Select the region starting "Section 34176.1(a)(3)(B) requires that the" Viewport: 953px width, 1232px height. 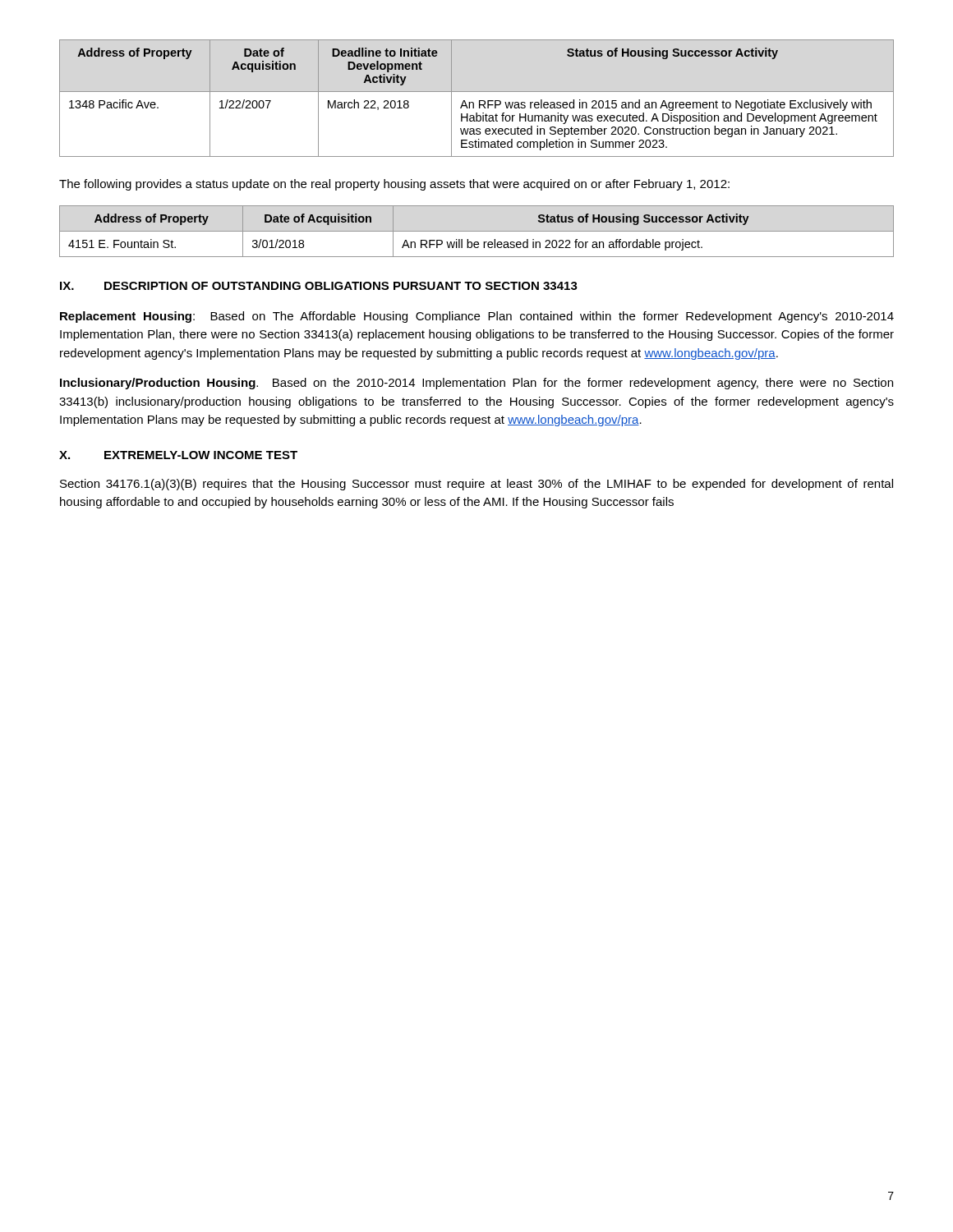476,492
